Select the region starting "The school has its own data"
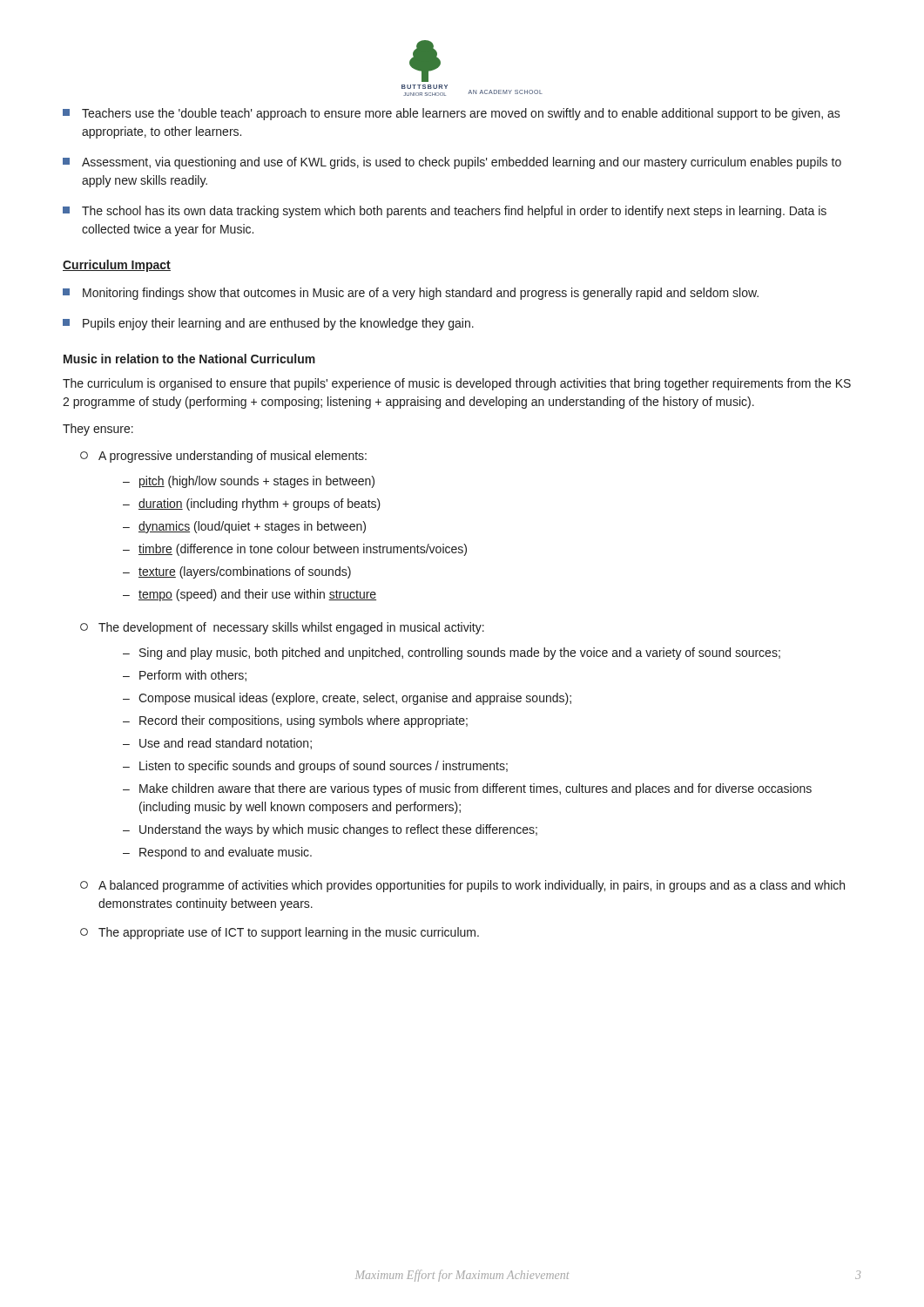This screenshot has height=1307, width=924. [462, 220]
